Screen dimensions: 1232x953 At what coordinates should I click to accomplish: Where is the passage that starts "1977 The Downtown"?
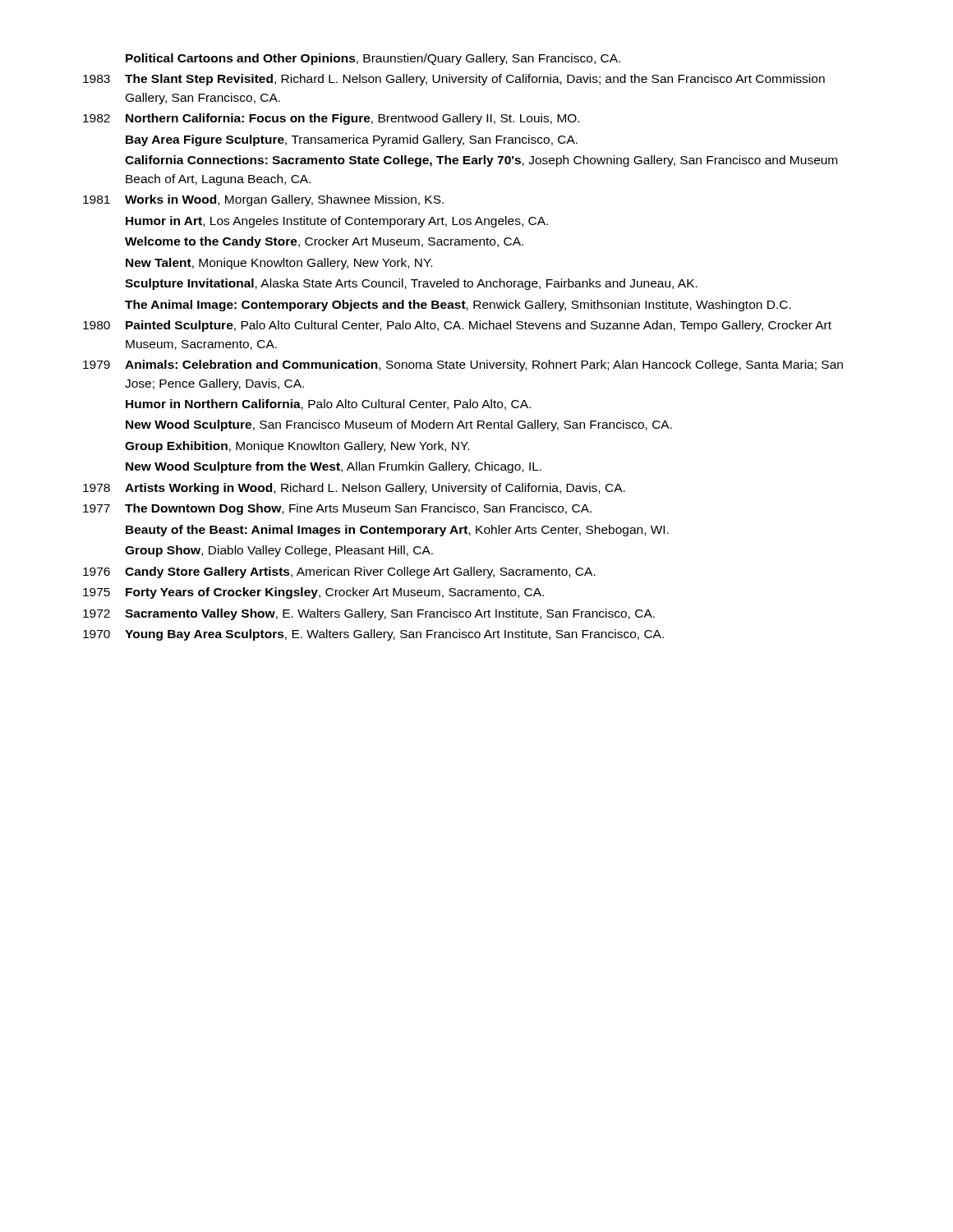[x=476, y=509]
